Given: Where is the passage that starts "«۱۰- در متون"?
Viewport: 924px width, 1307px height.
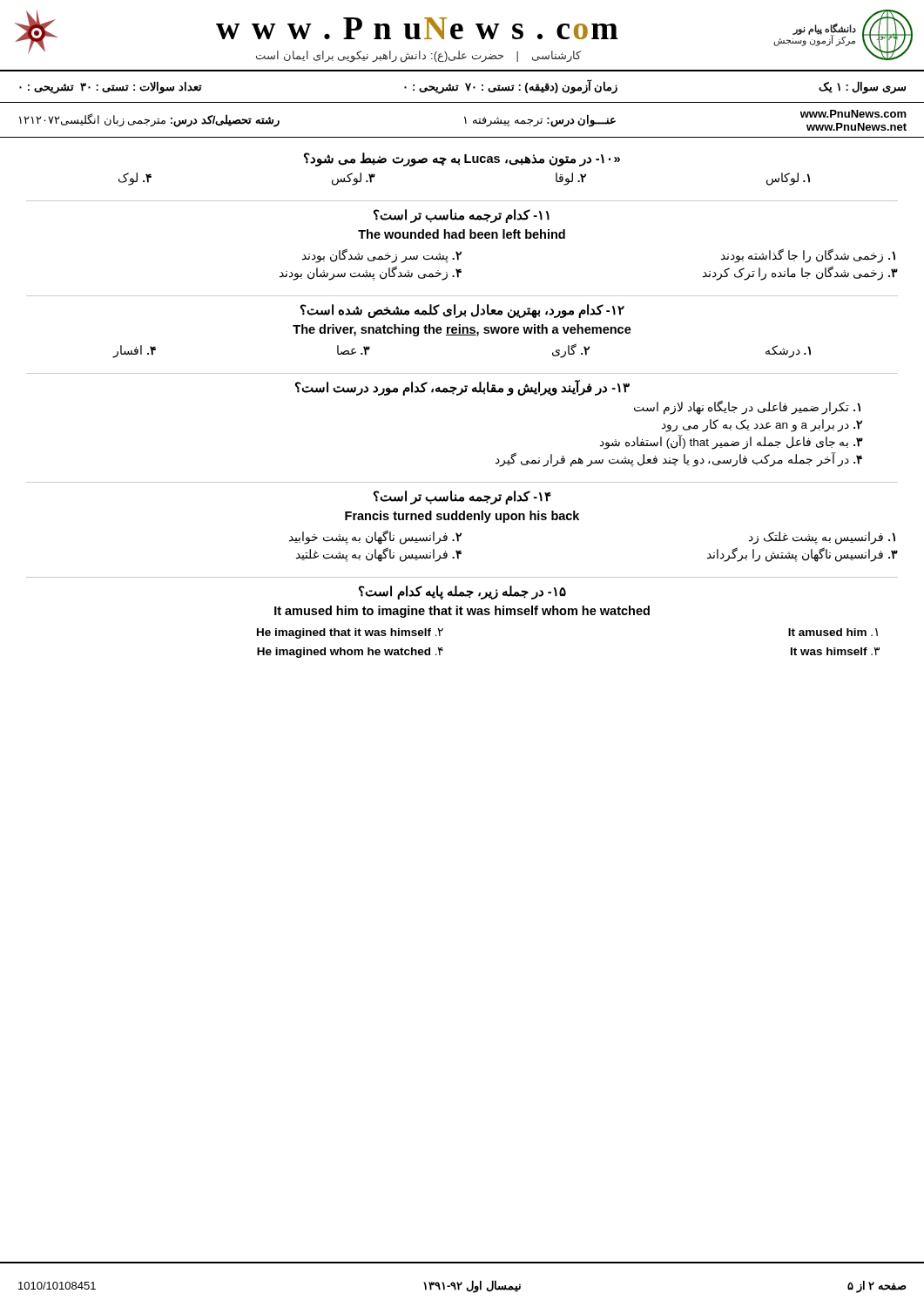Looking at the screenshot, I should click(x=462, y=168).
